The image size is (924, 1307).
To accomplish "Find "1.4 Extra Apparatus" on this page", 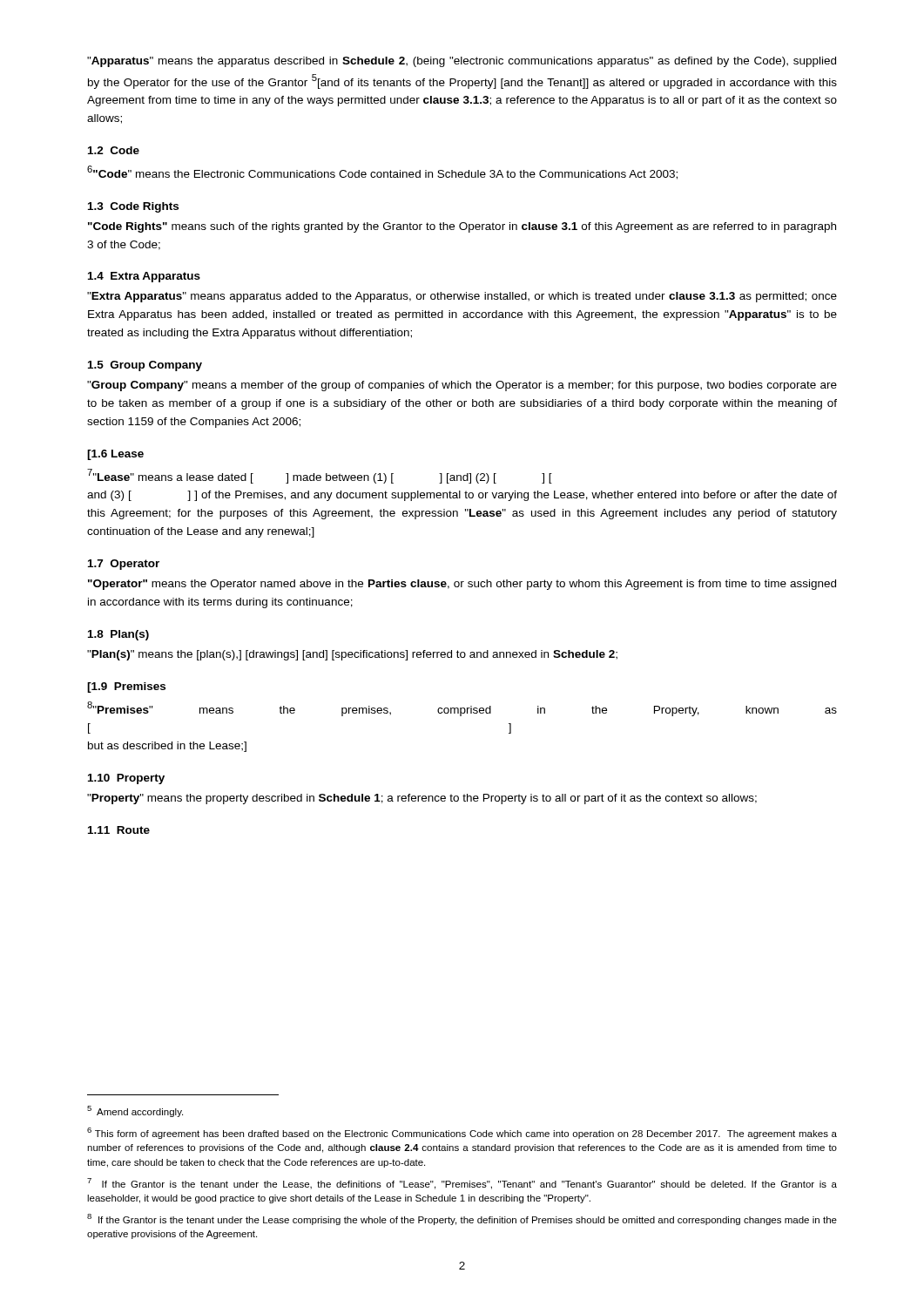I will click(144, 276).
